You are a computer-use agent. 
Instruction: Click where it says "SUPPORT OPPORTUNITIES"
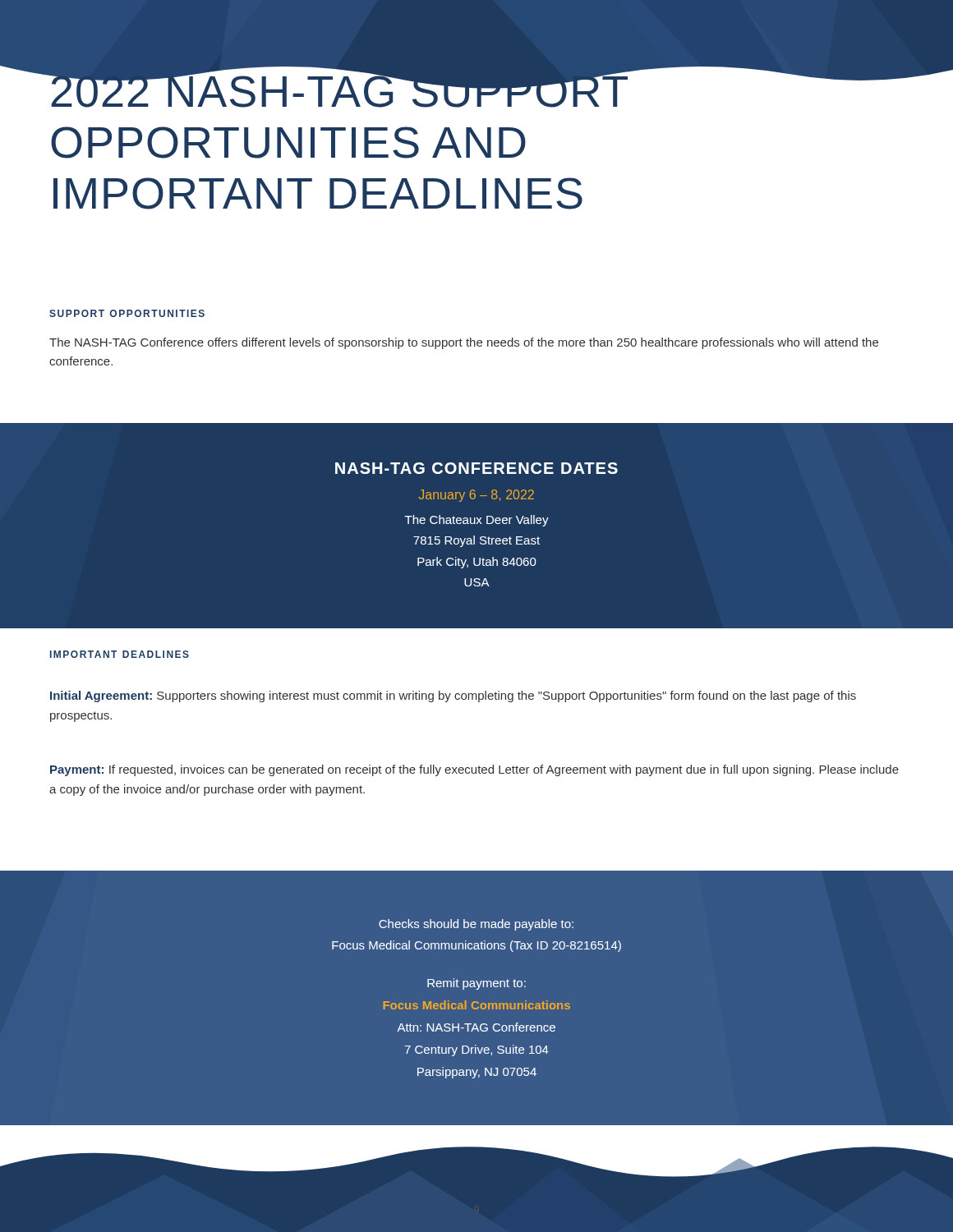coord(127,313)
